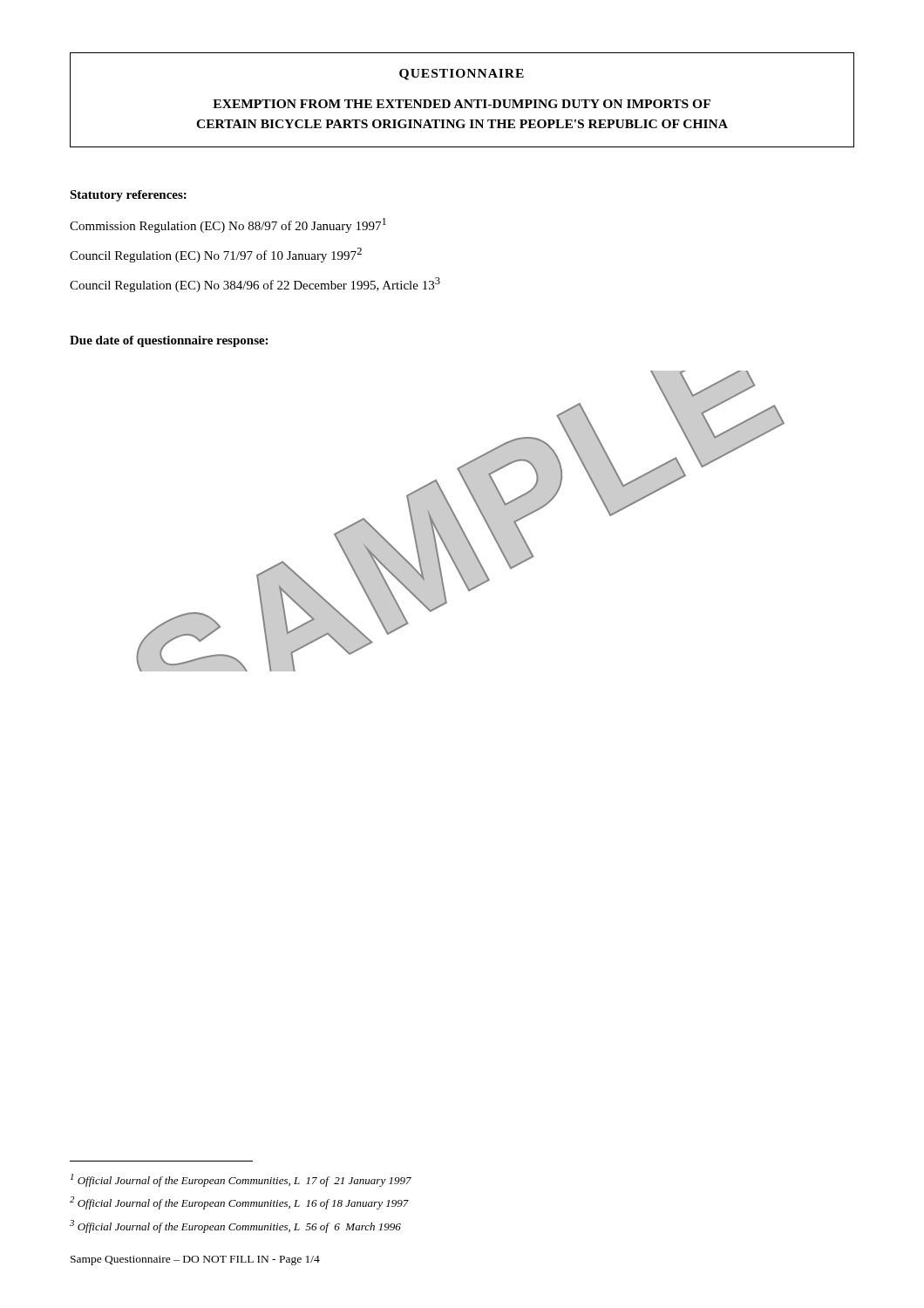Find the section header that reads "Due date of questionnaire response:"

(x=169, y=340)
